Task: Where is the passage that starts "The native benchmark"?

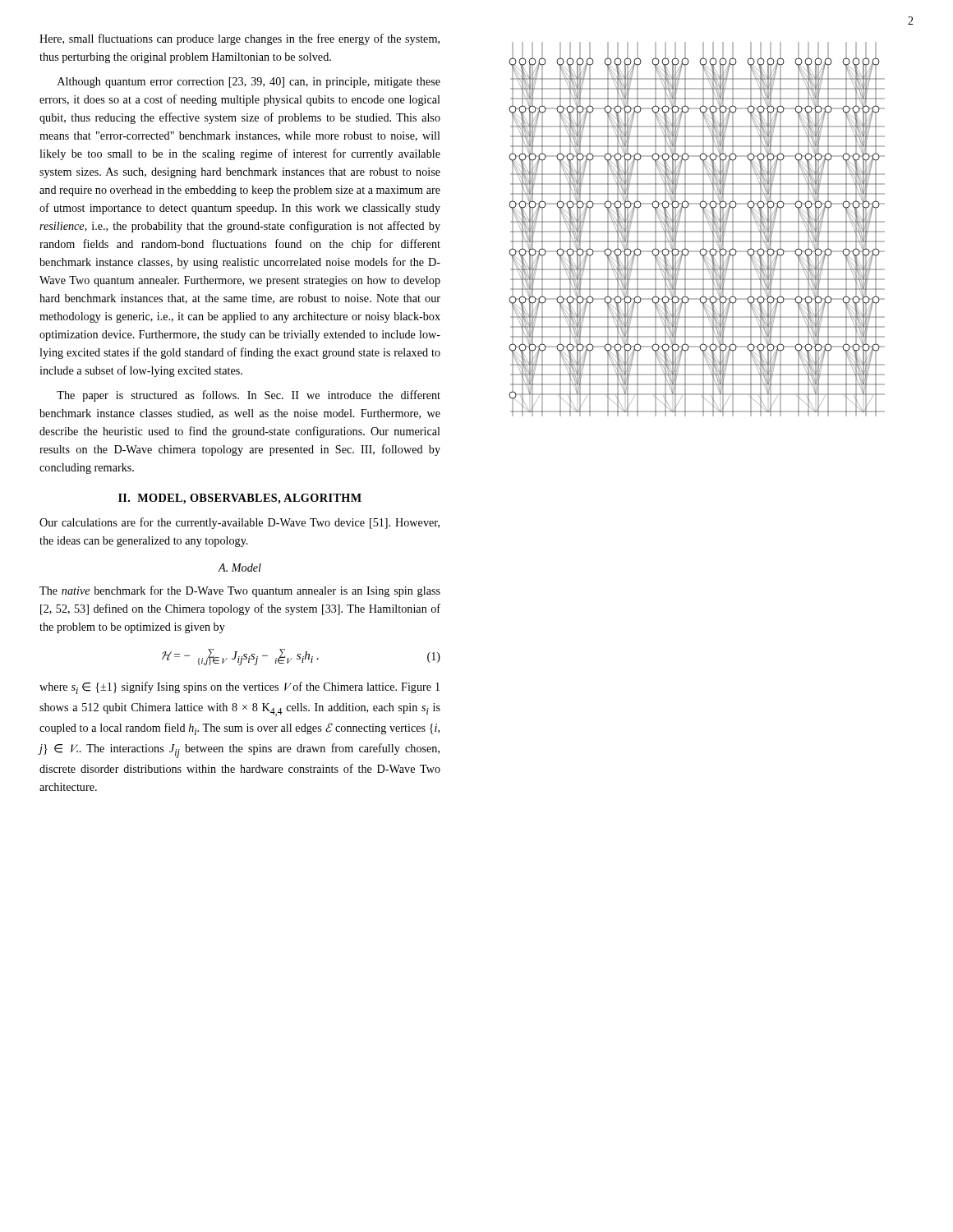Action: tap(240, 609)
